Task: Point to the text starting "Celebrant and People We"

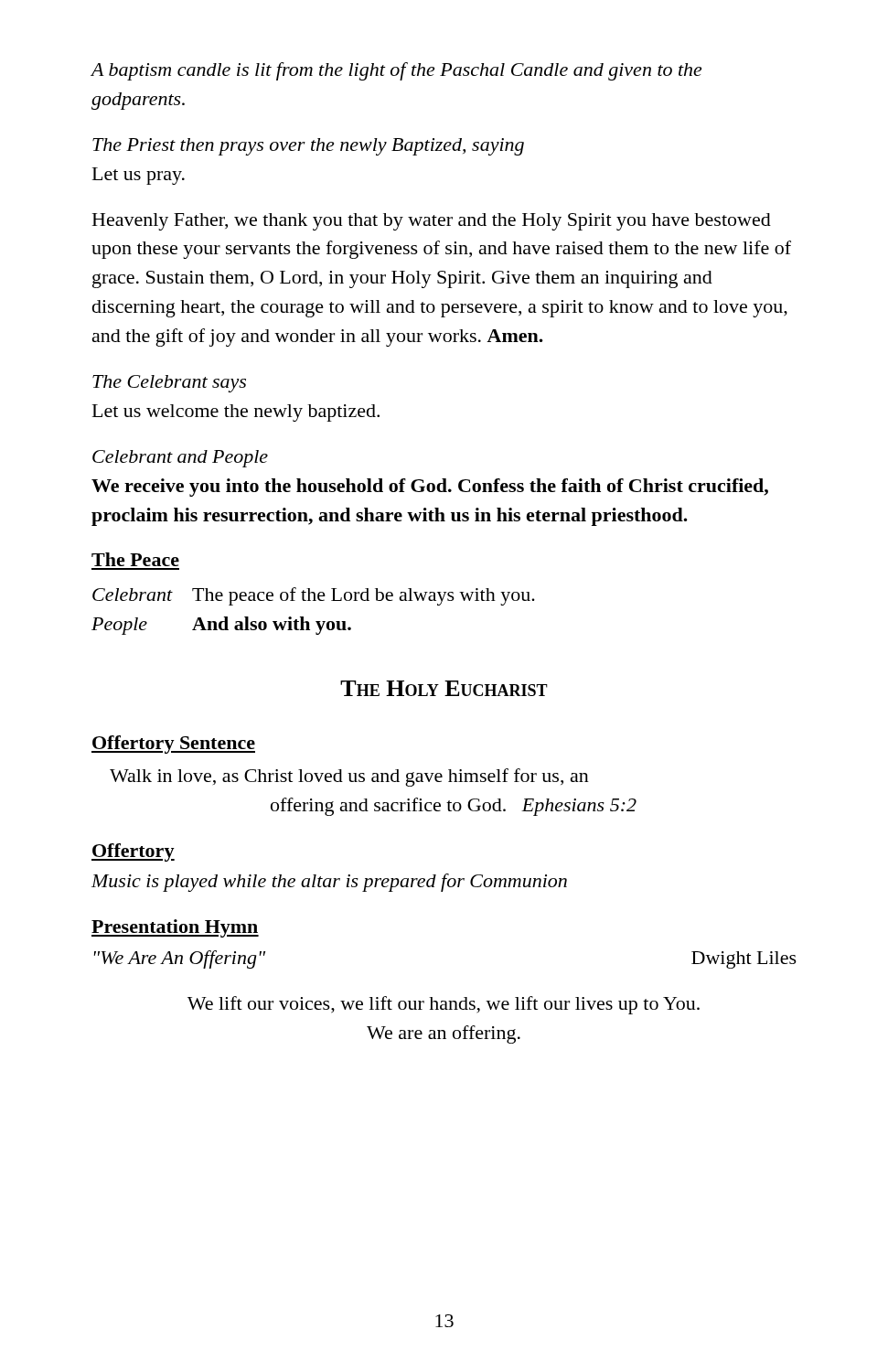Action: click(x=430, y=485)
